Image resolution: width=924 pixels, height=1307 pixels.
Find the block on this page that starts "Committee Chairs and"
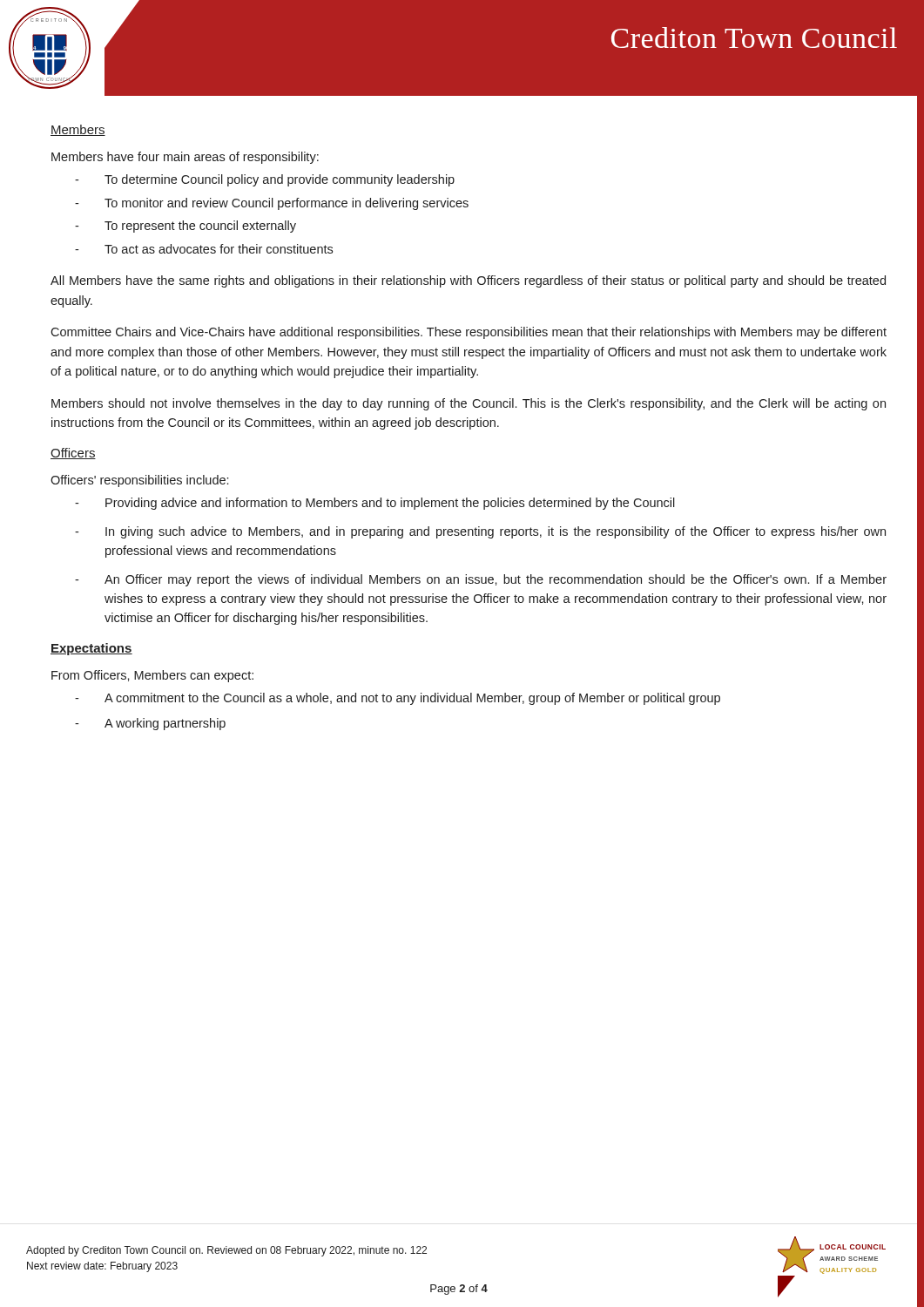point(469,352)
